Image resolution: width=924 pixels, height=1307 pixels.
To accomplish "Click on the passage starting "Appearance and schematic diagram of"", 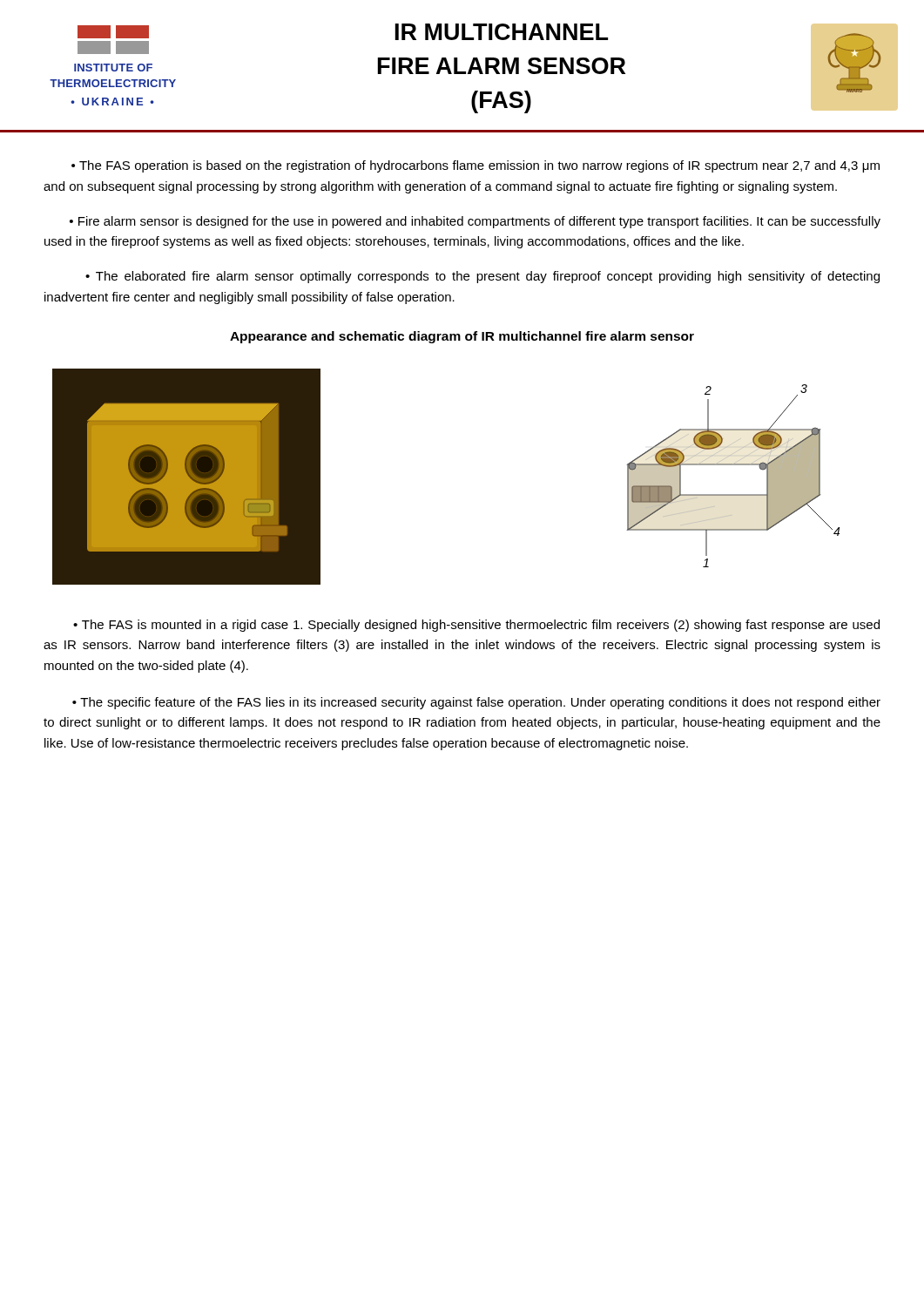I will click(x=462, y=336).
